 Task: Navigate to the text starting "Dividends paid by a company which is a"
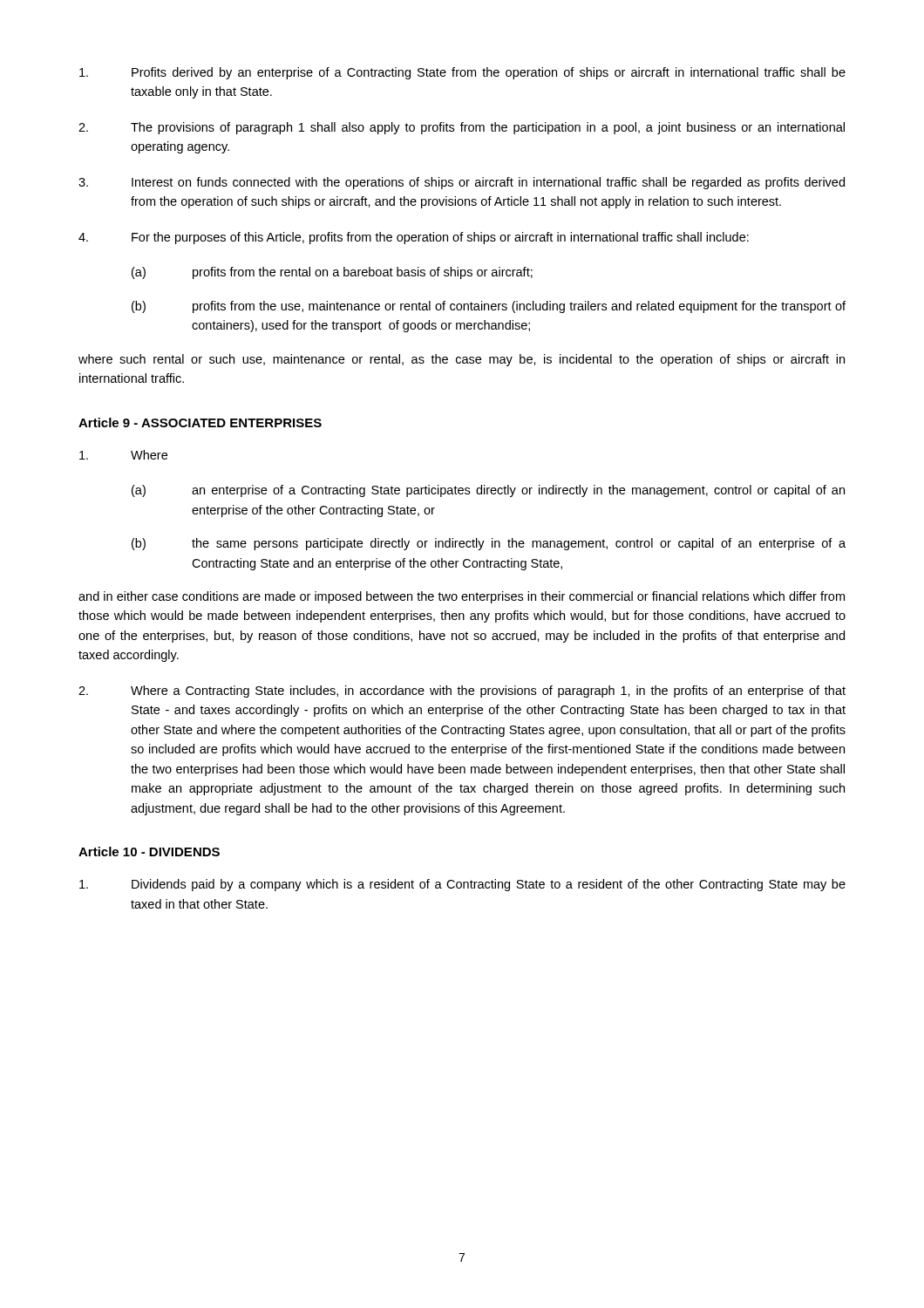tap(462, 894)
